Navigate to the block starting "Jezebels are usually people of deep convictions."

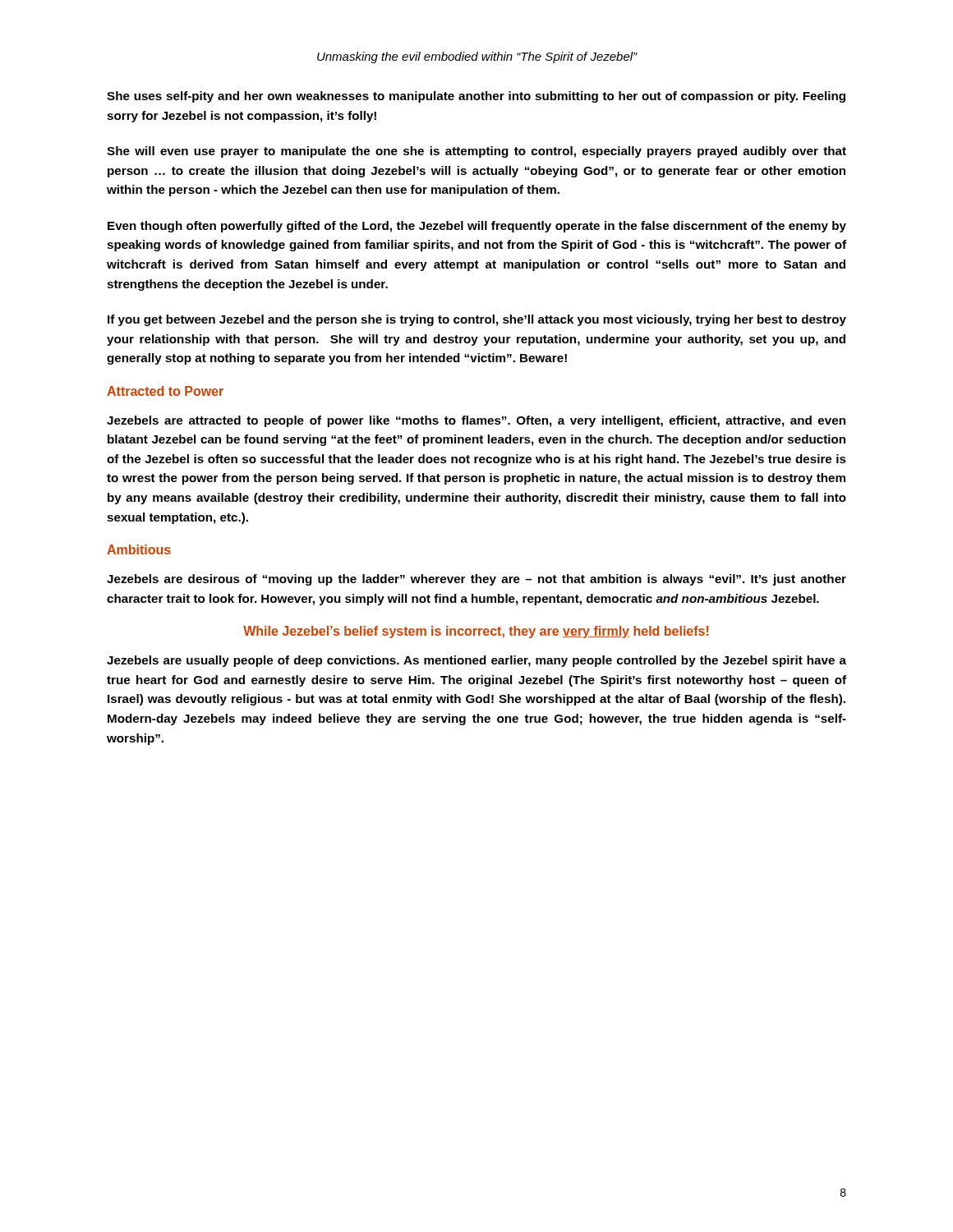click(x=476, y=699)
